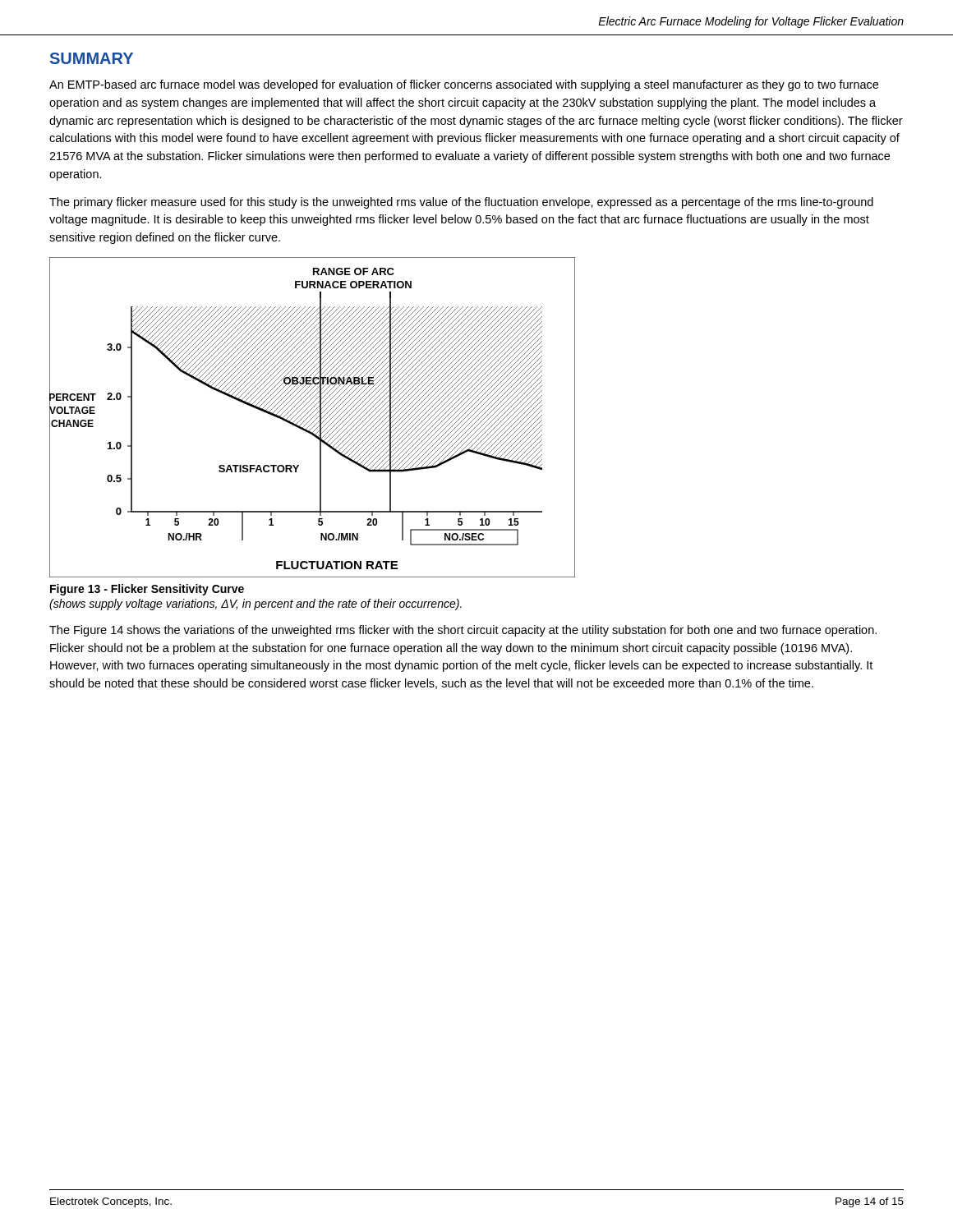Image resolution: width=953 pixels, height=1232 pixels.
Task: Navigate to the block starting "The primary flicker measure used"
Action: pos(461,219)
